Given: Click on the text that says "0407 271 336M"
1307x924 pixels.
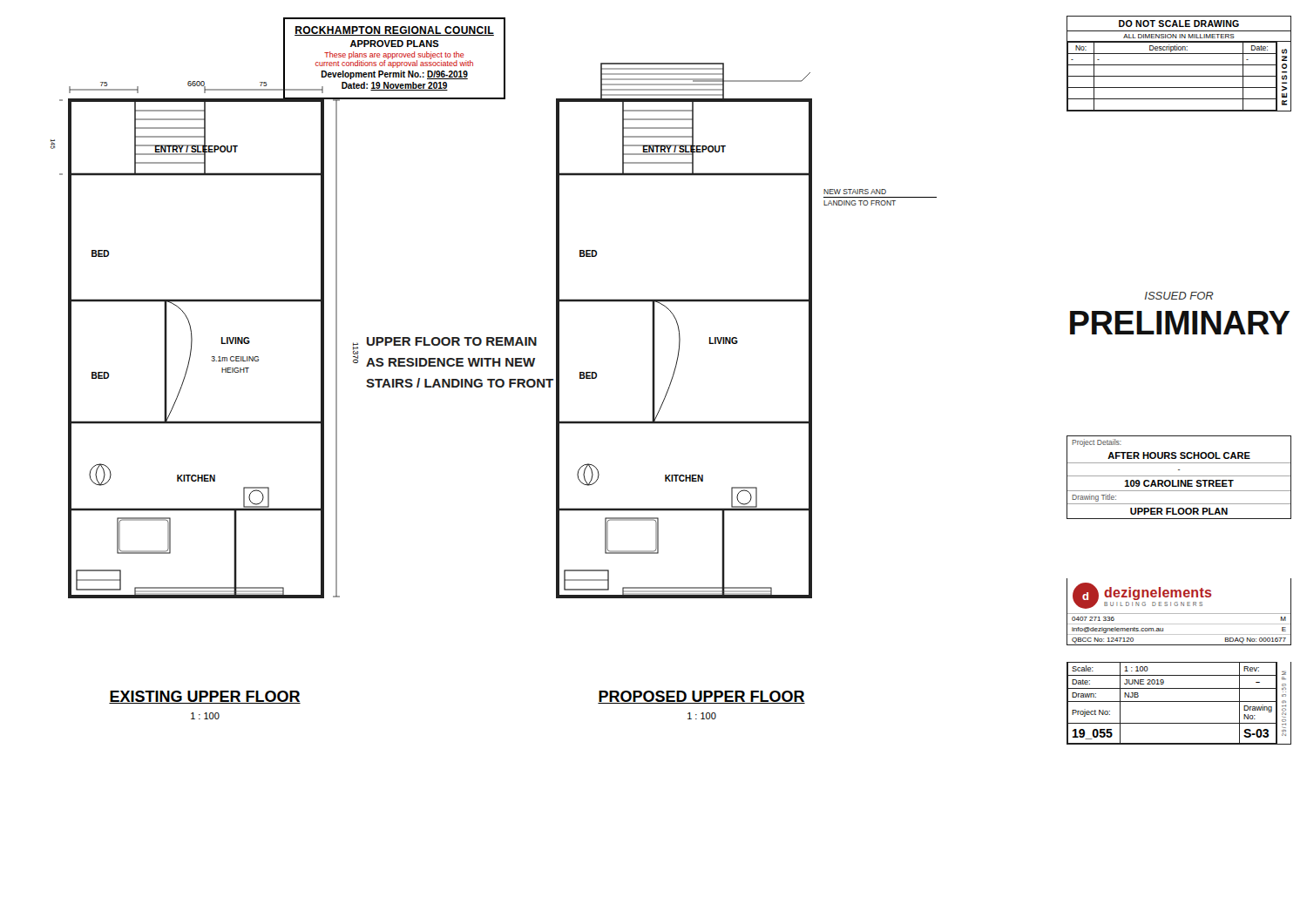Looking at the screenshot, I should tap(1179, 619).
